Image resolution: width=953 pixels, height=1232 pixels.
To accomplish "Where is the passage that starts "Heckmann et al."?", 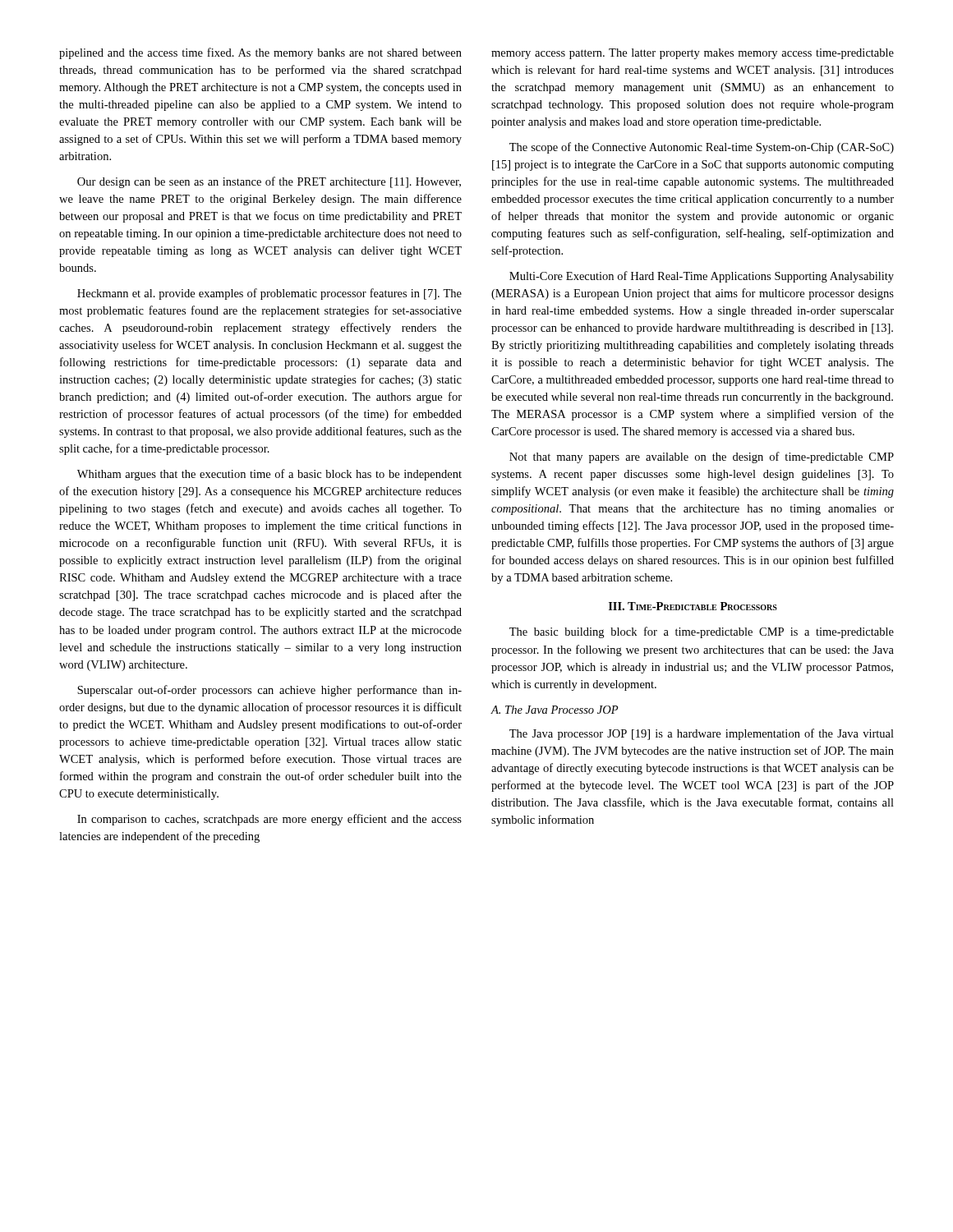I will pos(260,372).
